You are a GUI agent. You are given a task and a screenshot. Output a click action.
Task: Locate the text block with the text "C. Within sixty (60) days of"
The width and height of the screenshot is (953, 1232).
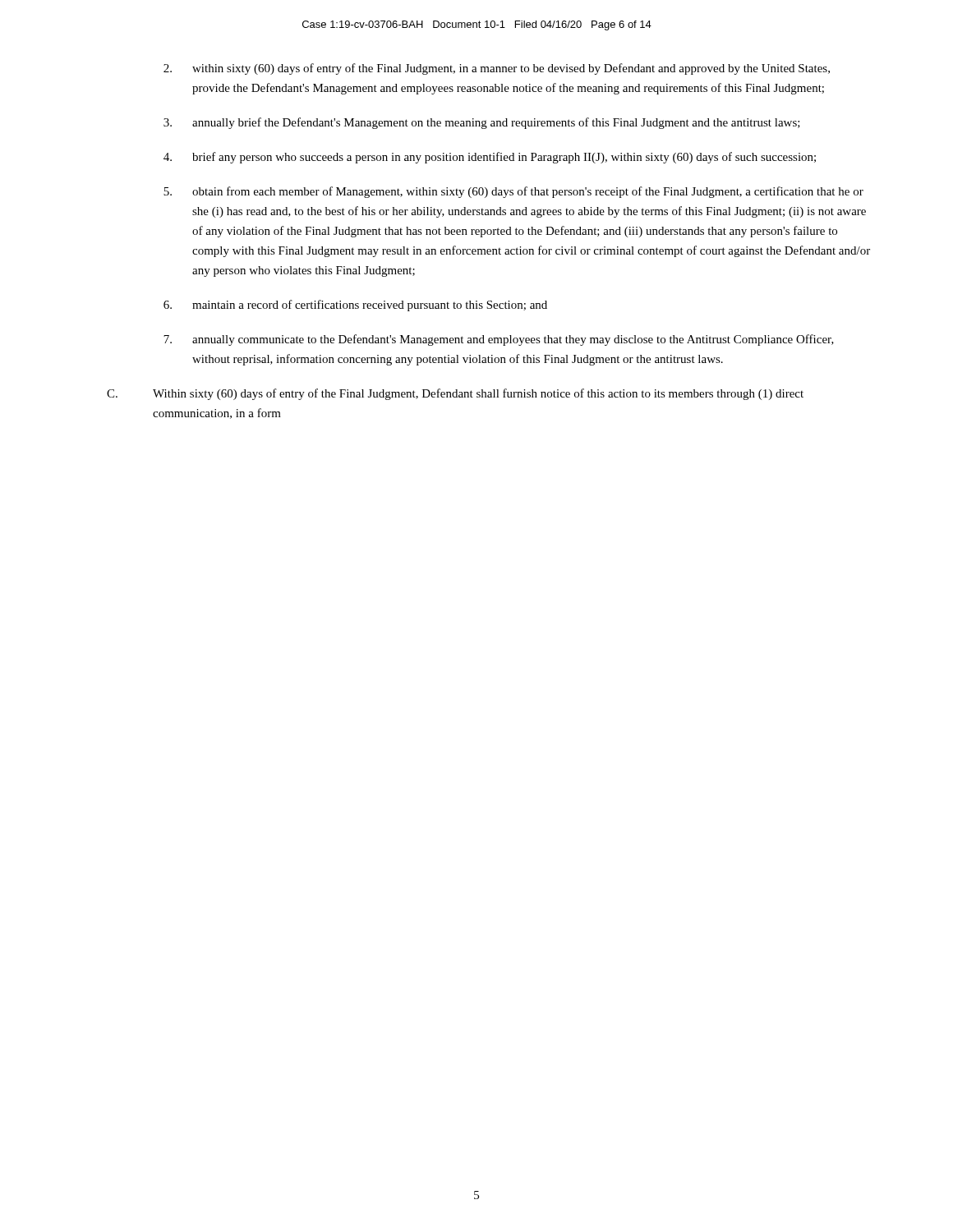[x=489, y=403]
